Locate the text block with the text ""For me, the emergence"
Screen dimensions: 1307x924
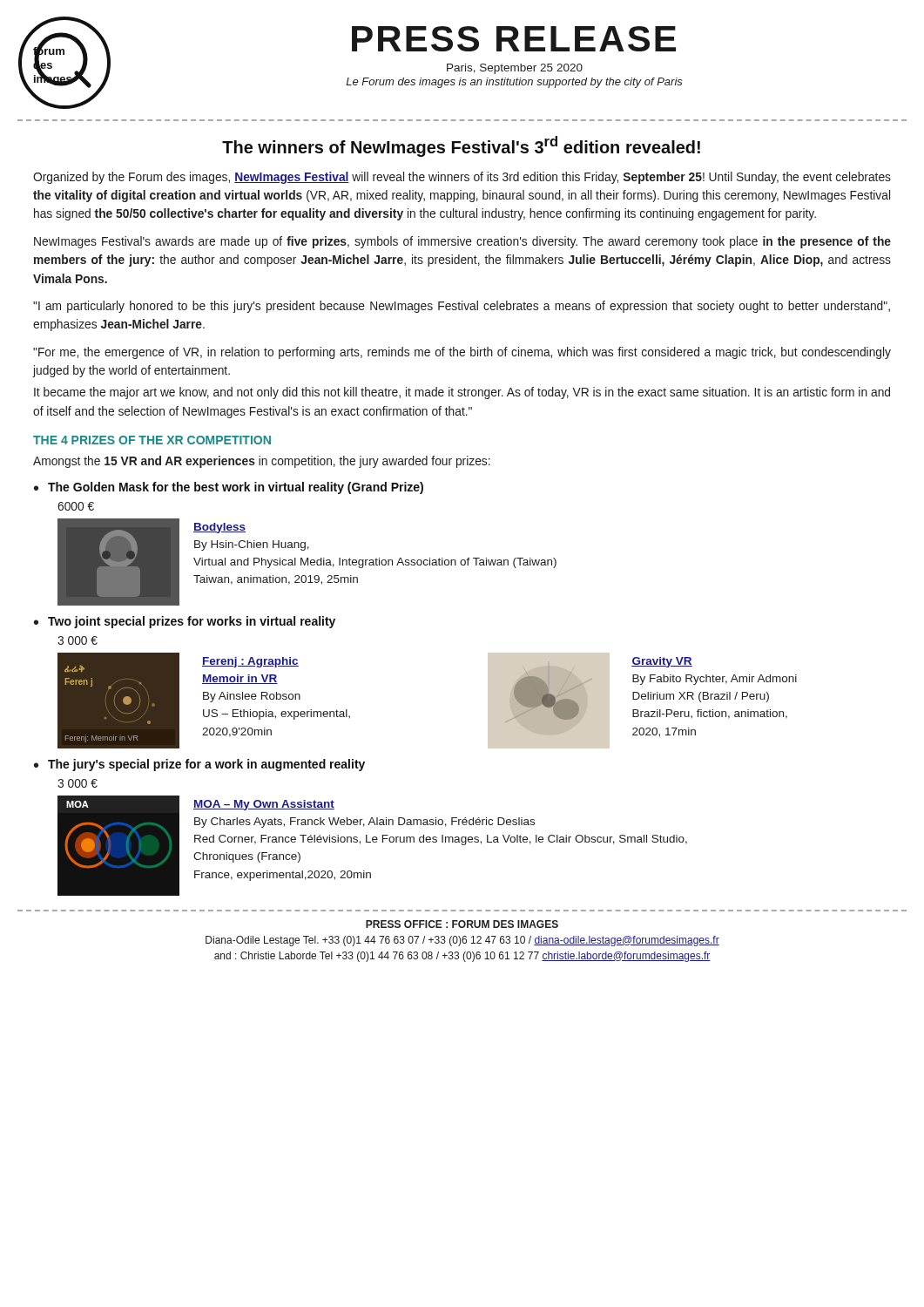tap(462, 361)
